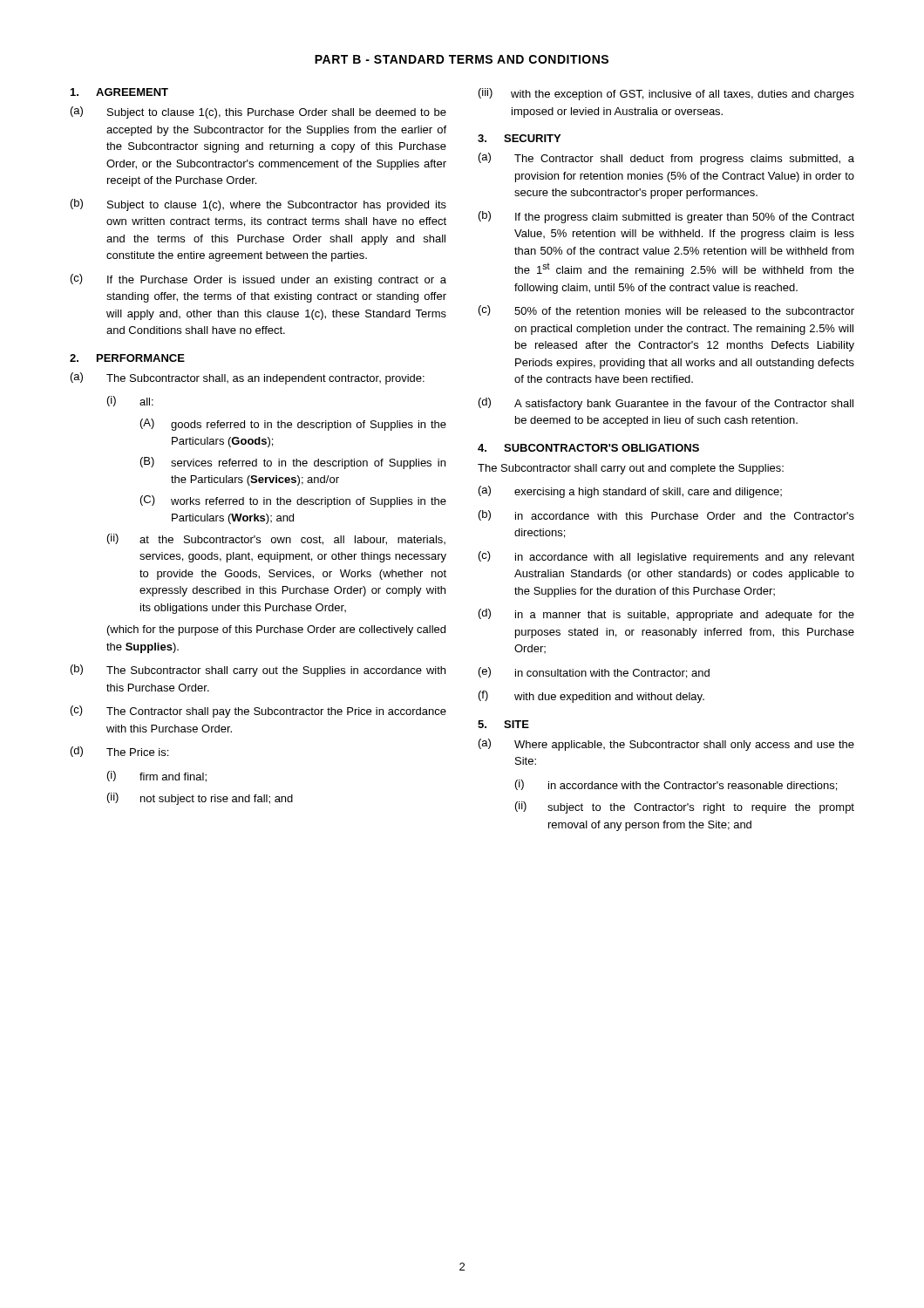
Task: Navigate to the region starting "(A) goods referred to"
Action: pyautogui.click(x=293, y=433)
